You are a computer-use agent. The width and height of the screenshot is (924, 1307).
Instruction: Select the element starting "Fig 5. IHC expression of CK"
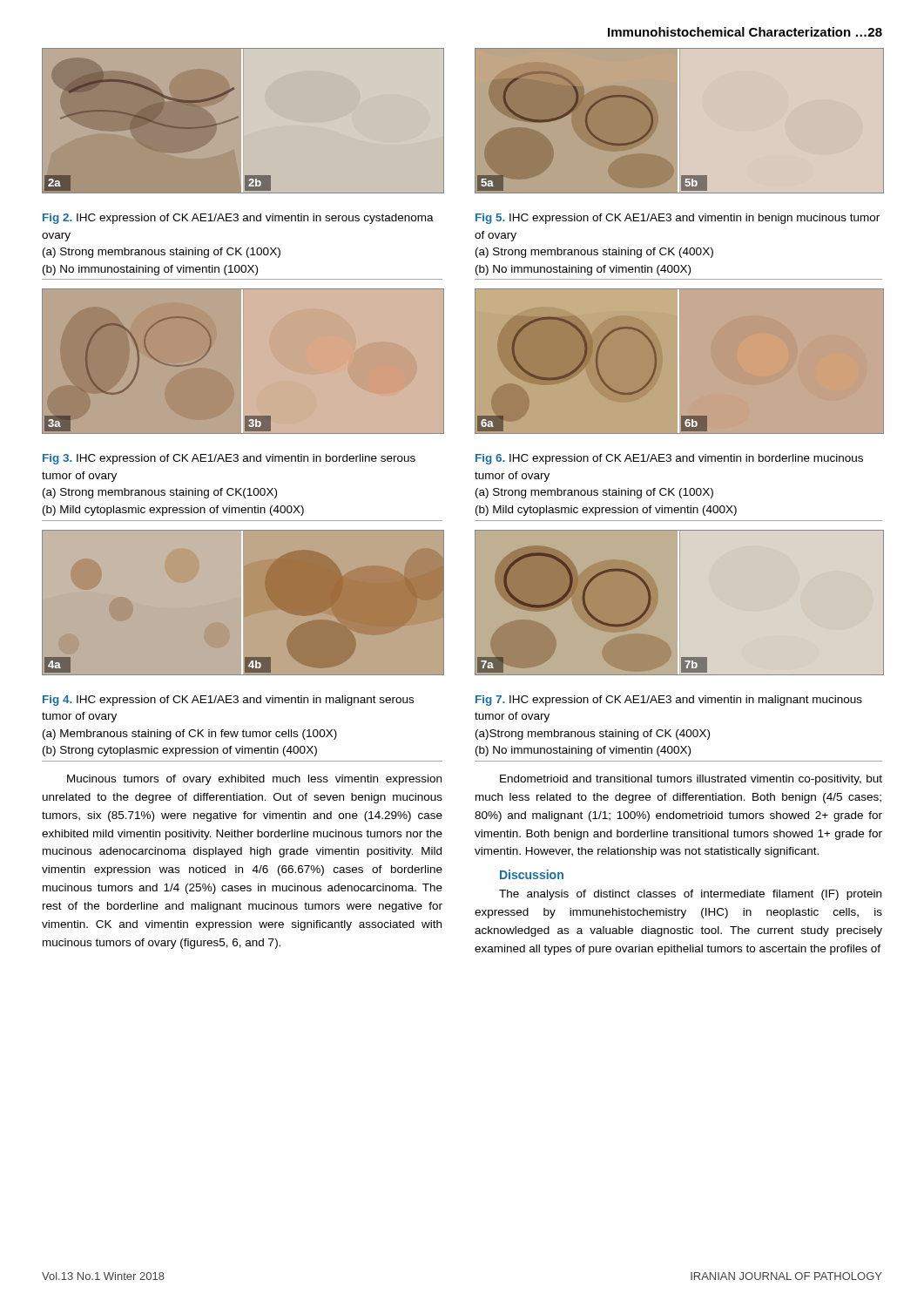(678, 243)
